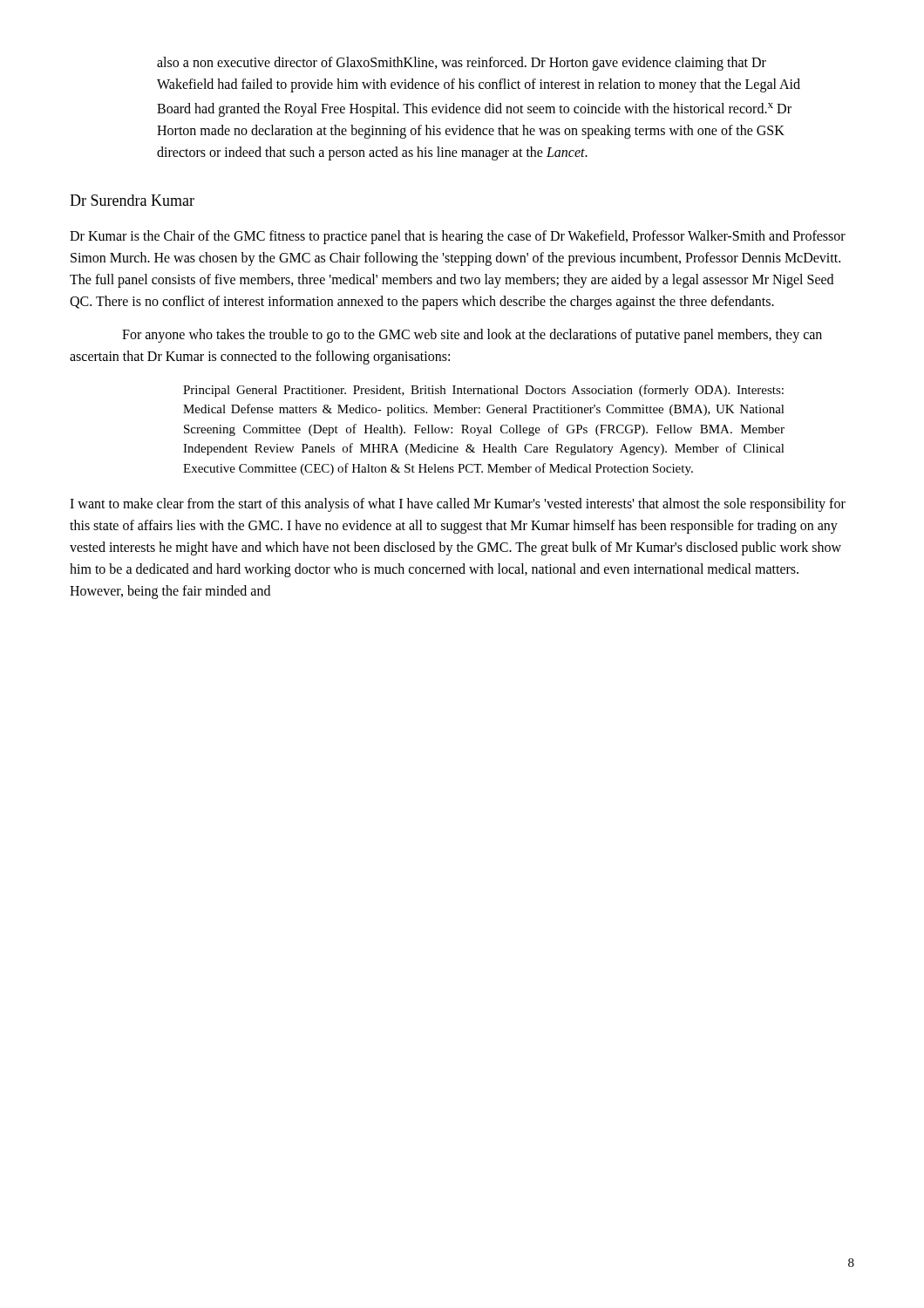The image size is (924, 1308).
Task: Find the block on this page that starts "Principal General Practitioner. President, British International Doctors"
Action: tap(484, 429)
